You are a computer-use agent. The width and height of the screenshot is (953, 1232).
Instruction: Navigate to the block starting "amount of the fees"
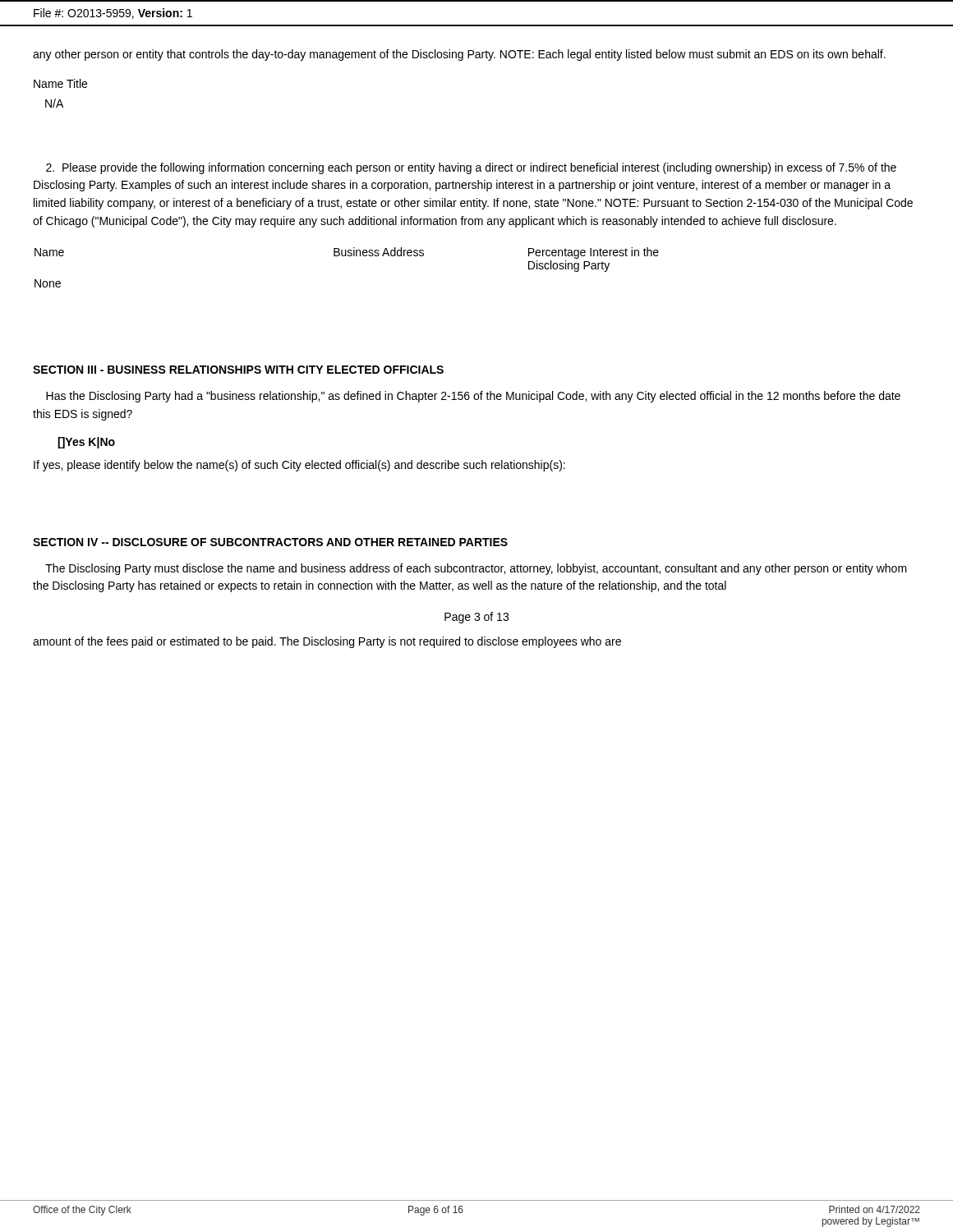(x=327, y=641)
